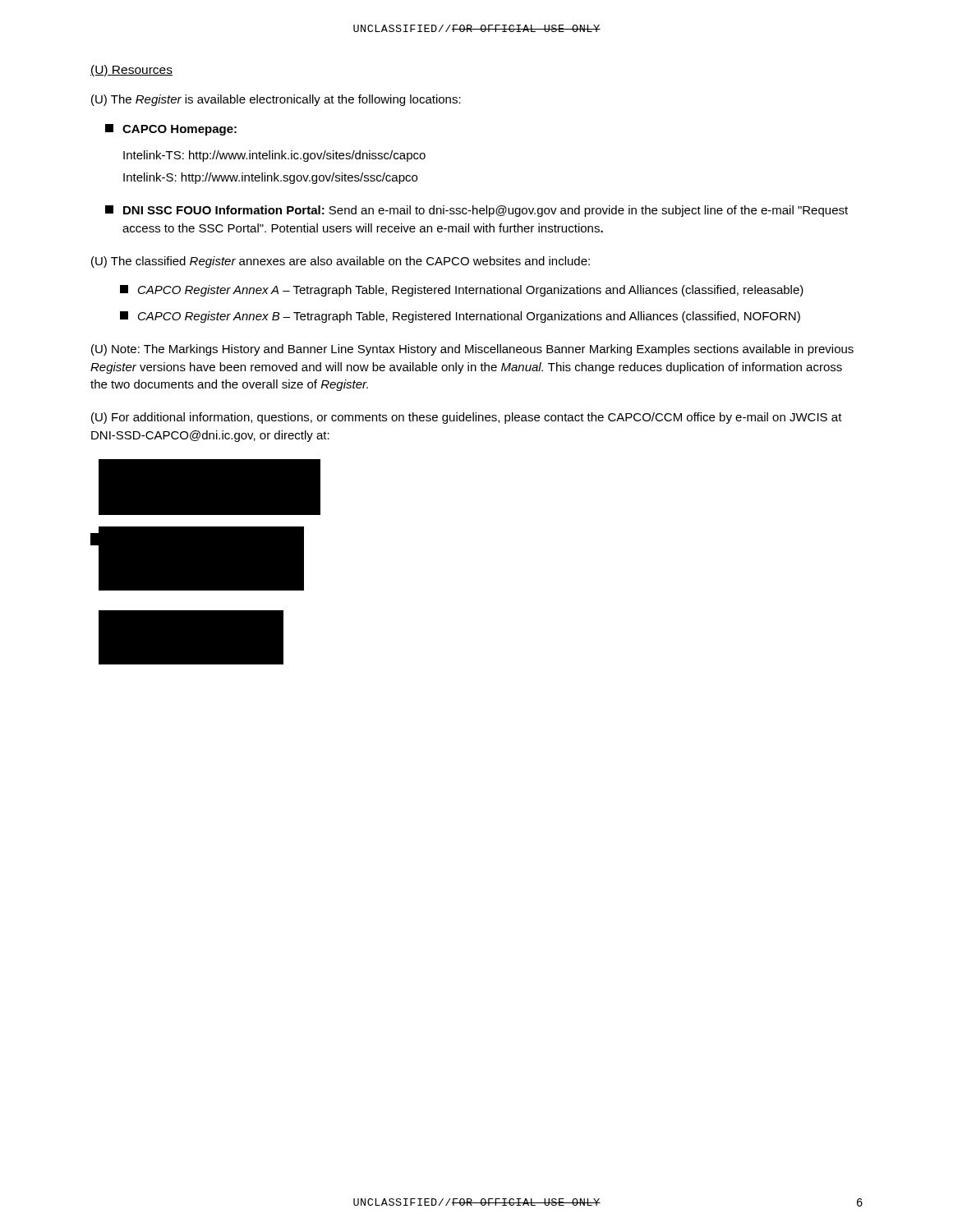This screenshot has width=953, height=1232.
Task: Click on the element starting "DNI SSC FOUO"
Action: (x=484, y=219)
